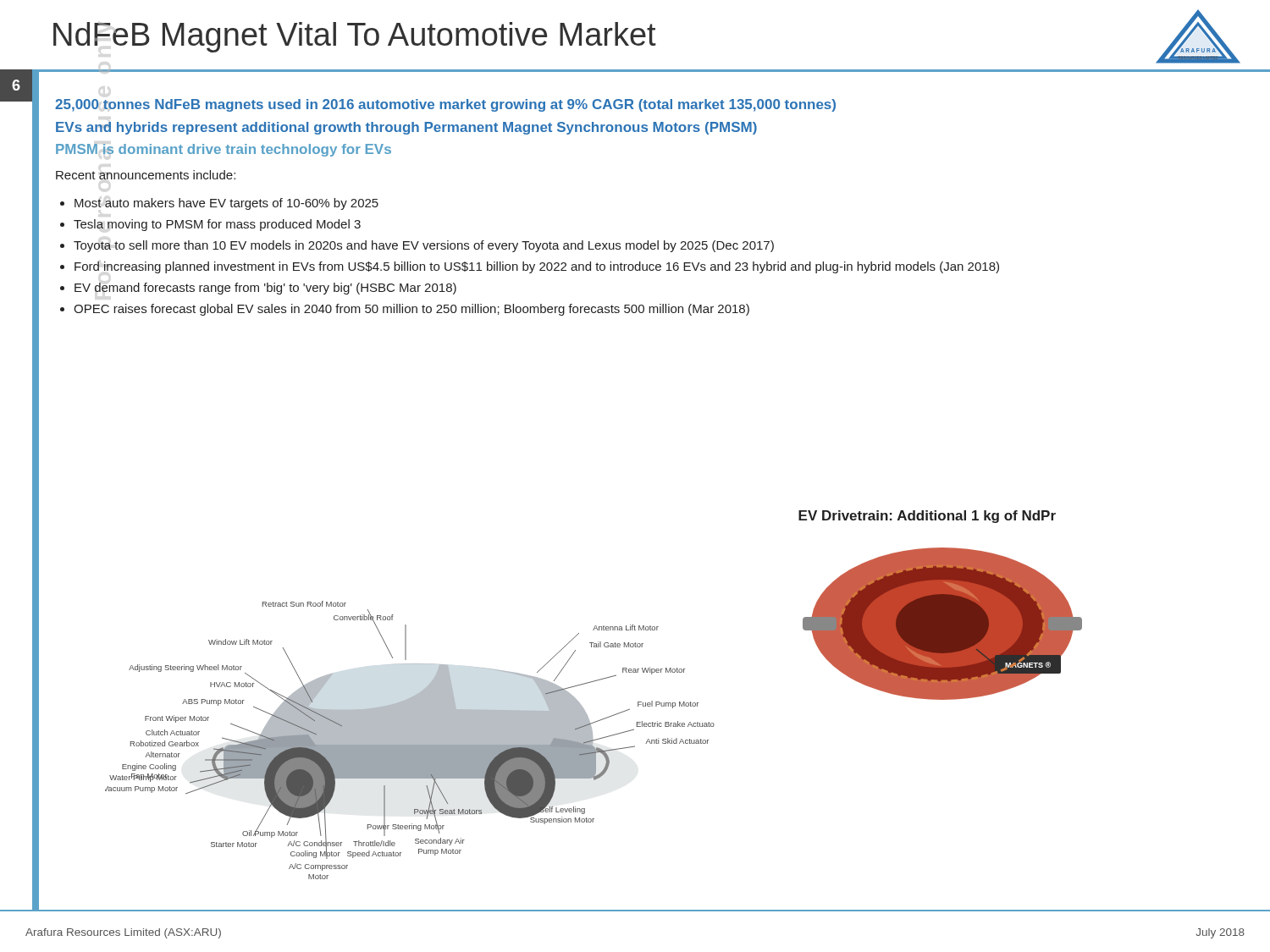
Task: Locate the list item that reads "Tesla moving to PMSM"
Action: tap(217, 224)
